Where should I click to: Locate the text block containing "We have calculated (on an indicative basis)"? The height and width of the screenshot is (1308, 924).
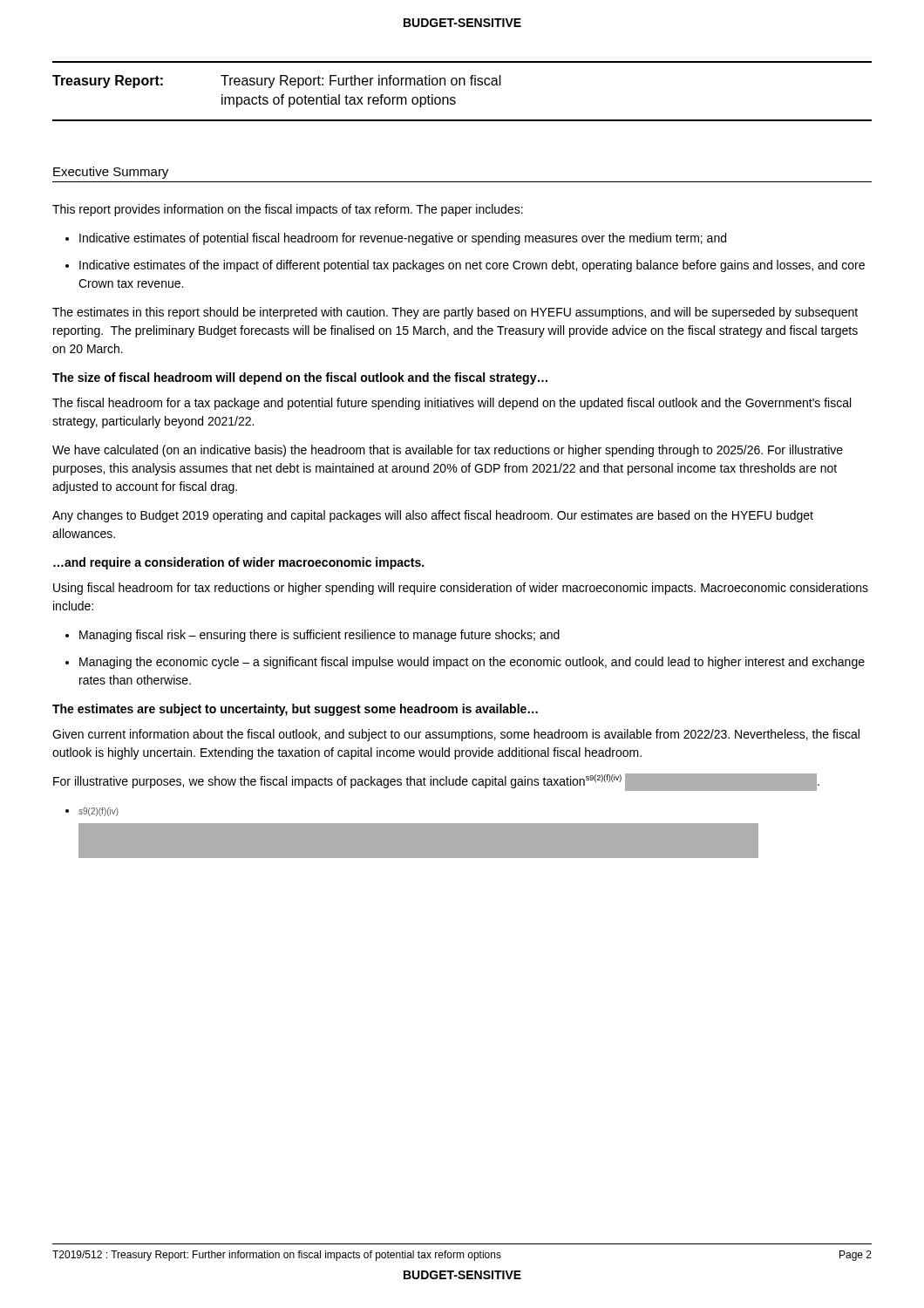click(462, 469)
